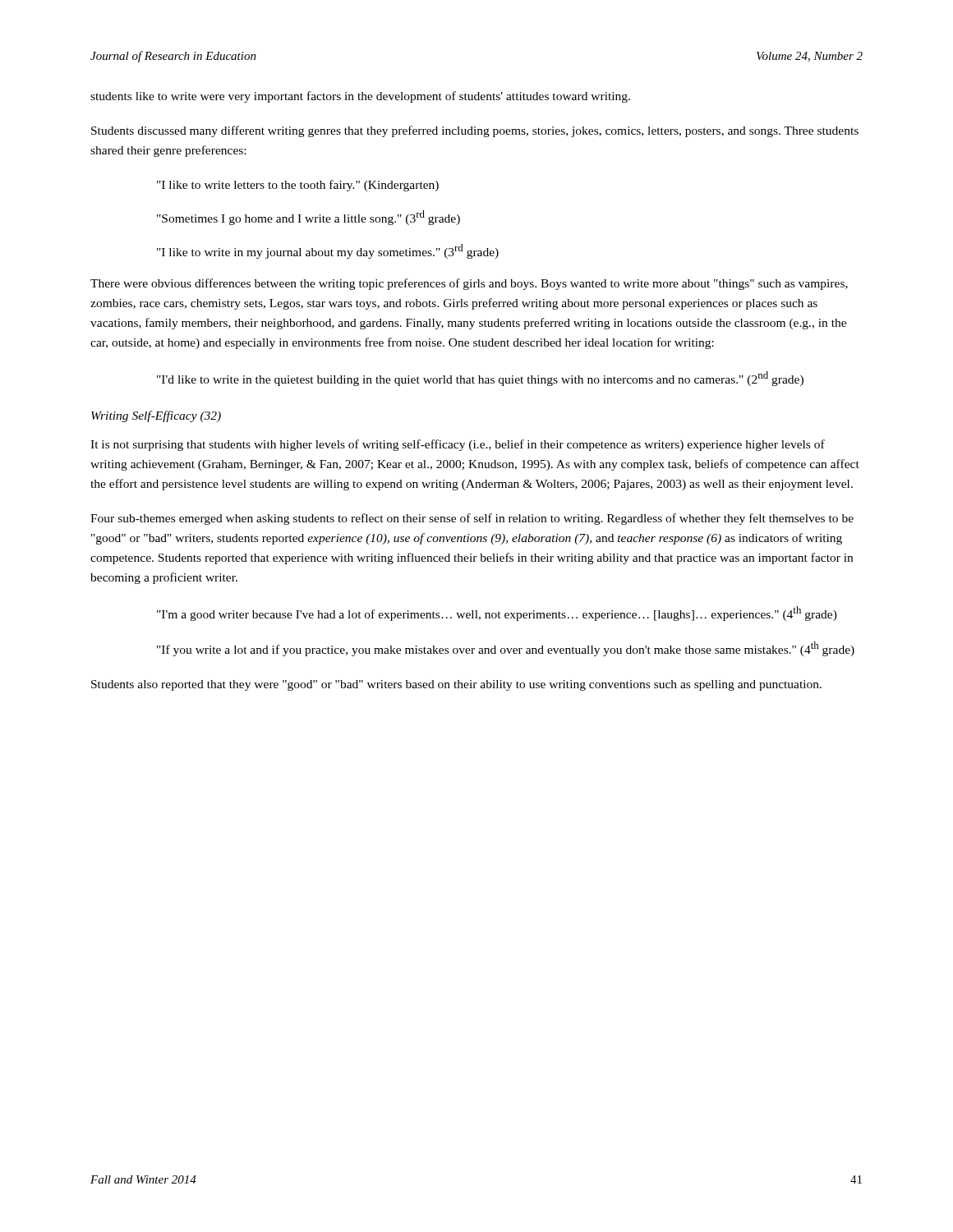953x1232 pixels.
Task: Click on the list item with the text ""Sometimes I go home and"
Action: (x=308, y=217)
